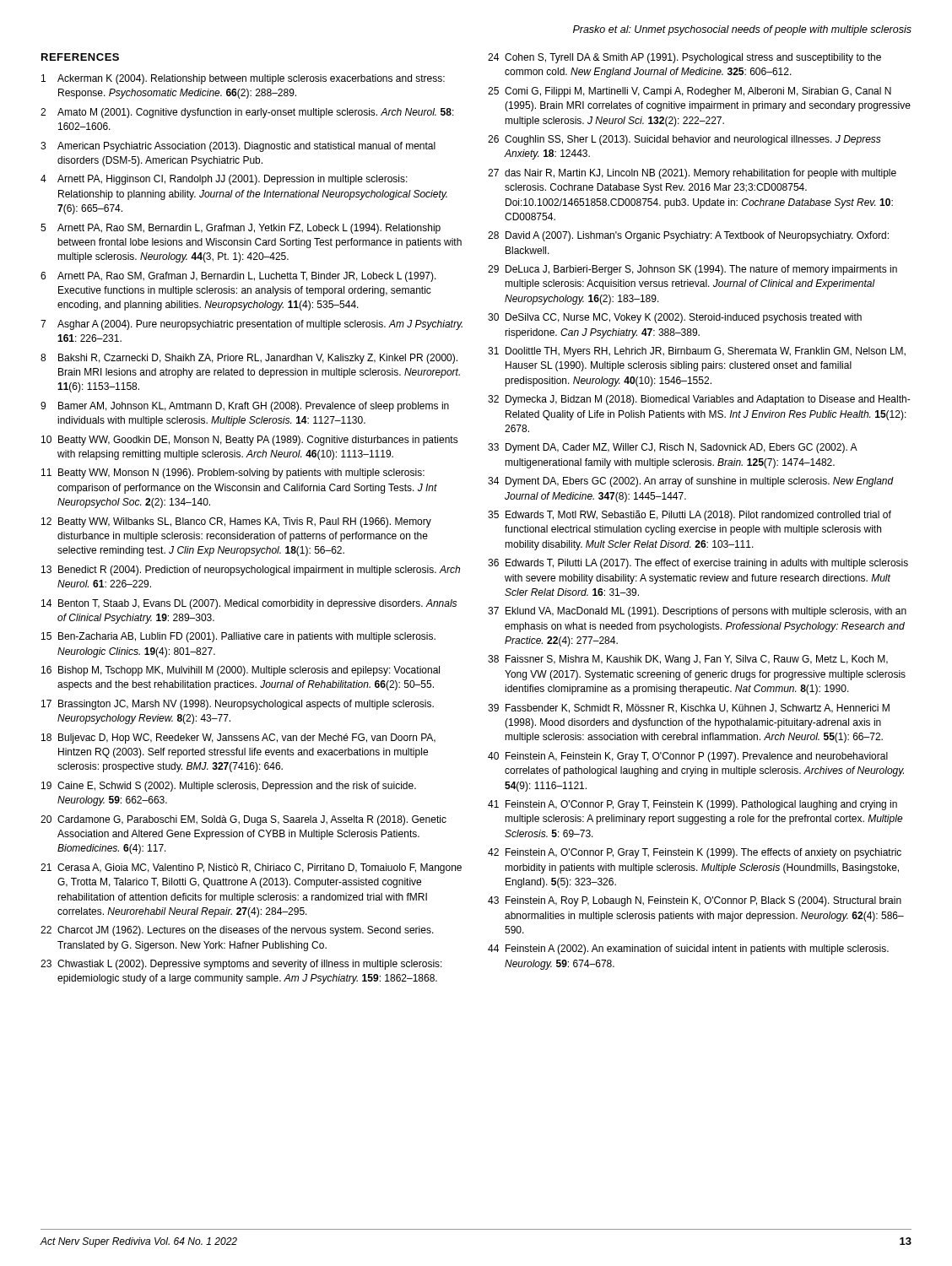
Task: Select the passage starting "36 Edwards T, Pilutti"
Action: click(700, 578)
